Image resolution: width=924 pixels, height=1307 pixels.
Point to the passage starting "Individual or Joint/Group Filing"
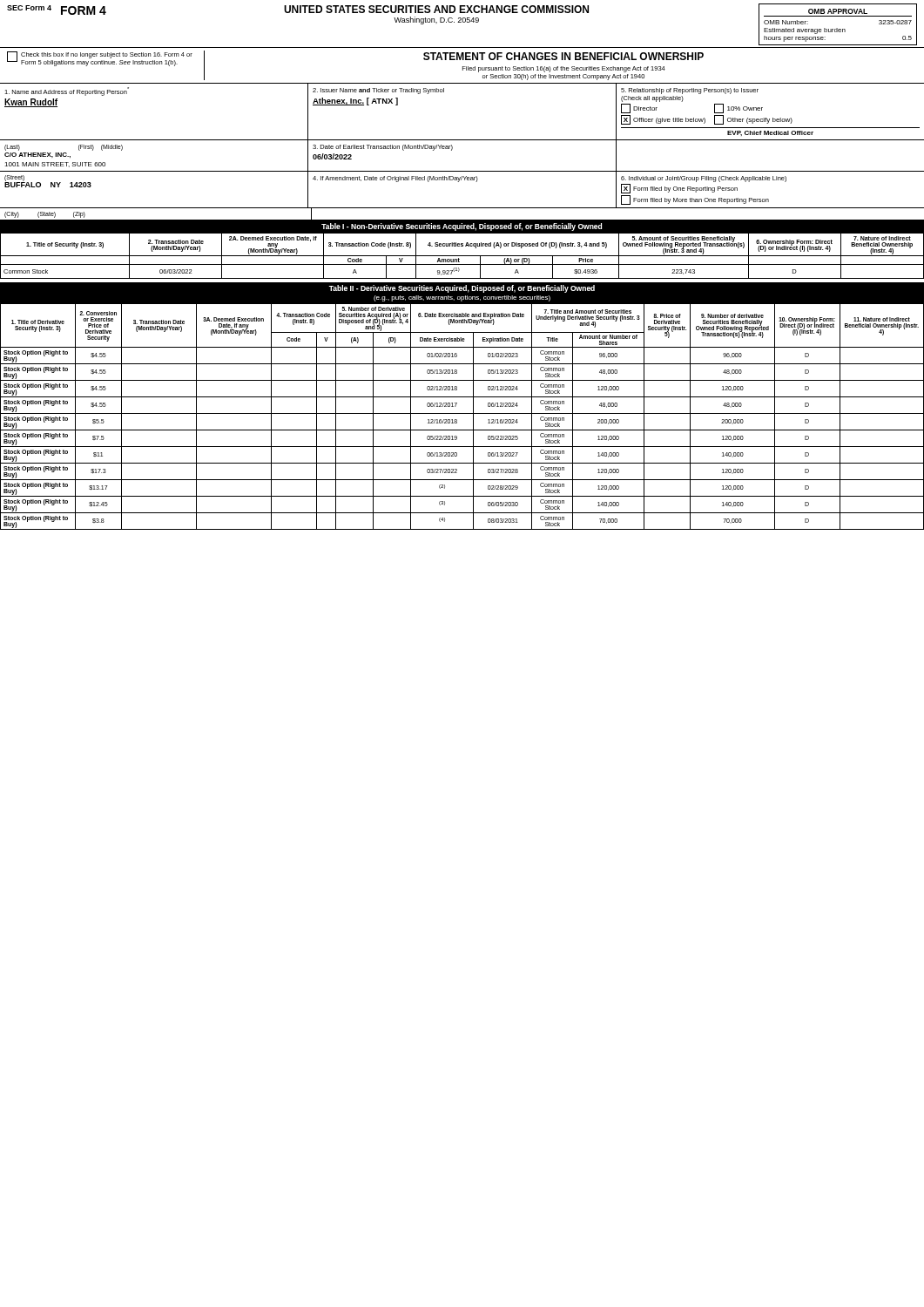770,190
